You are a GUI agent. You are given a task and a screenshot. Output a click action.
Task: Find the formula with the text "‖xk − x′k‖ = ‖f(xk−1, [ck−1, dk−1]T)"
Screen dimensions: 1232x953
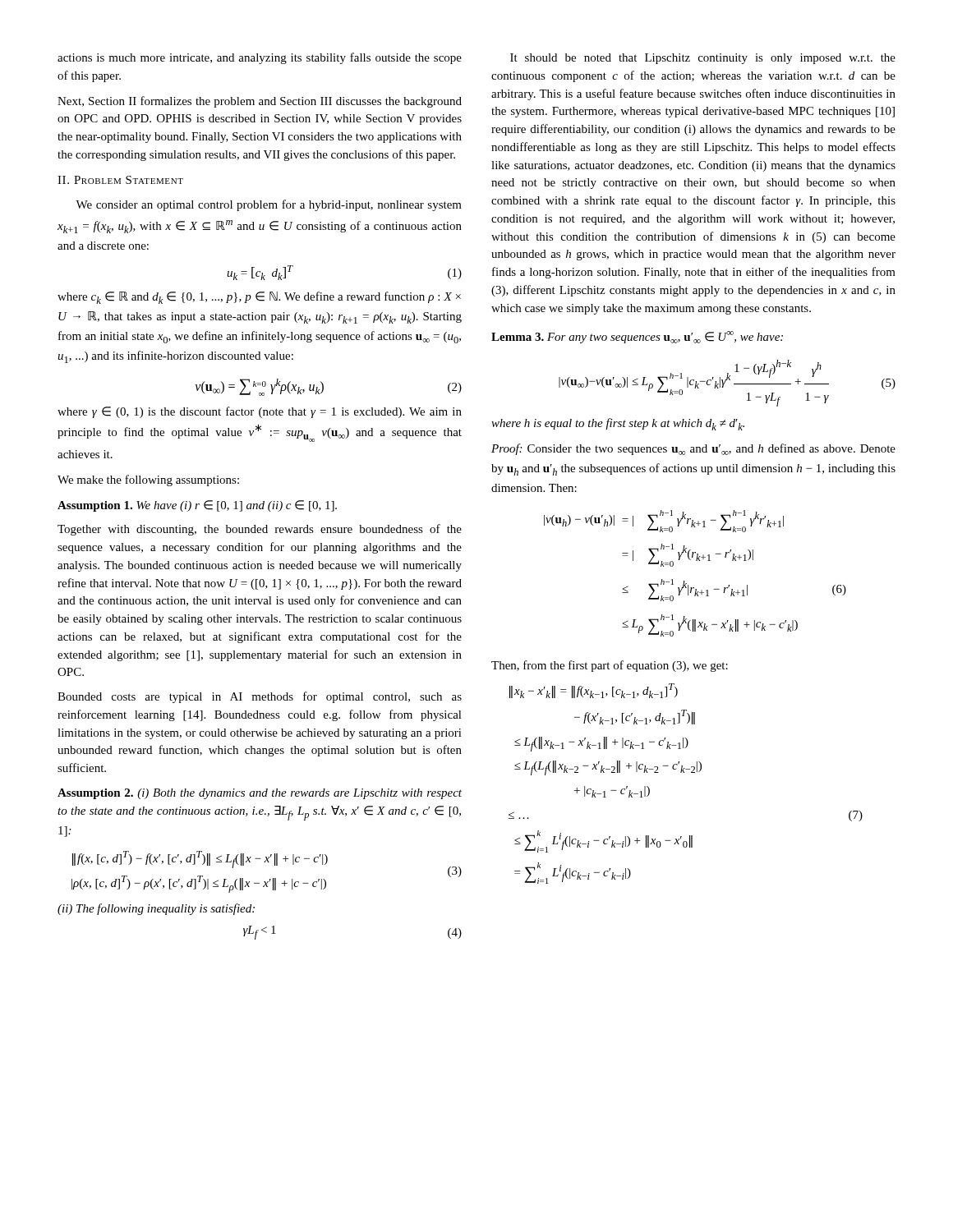point(594,691)
